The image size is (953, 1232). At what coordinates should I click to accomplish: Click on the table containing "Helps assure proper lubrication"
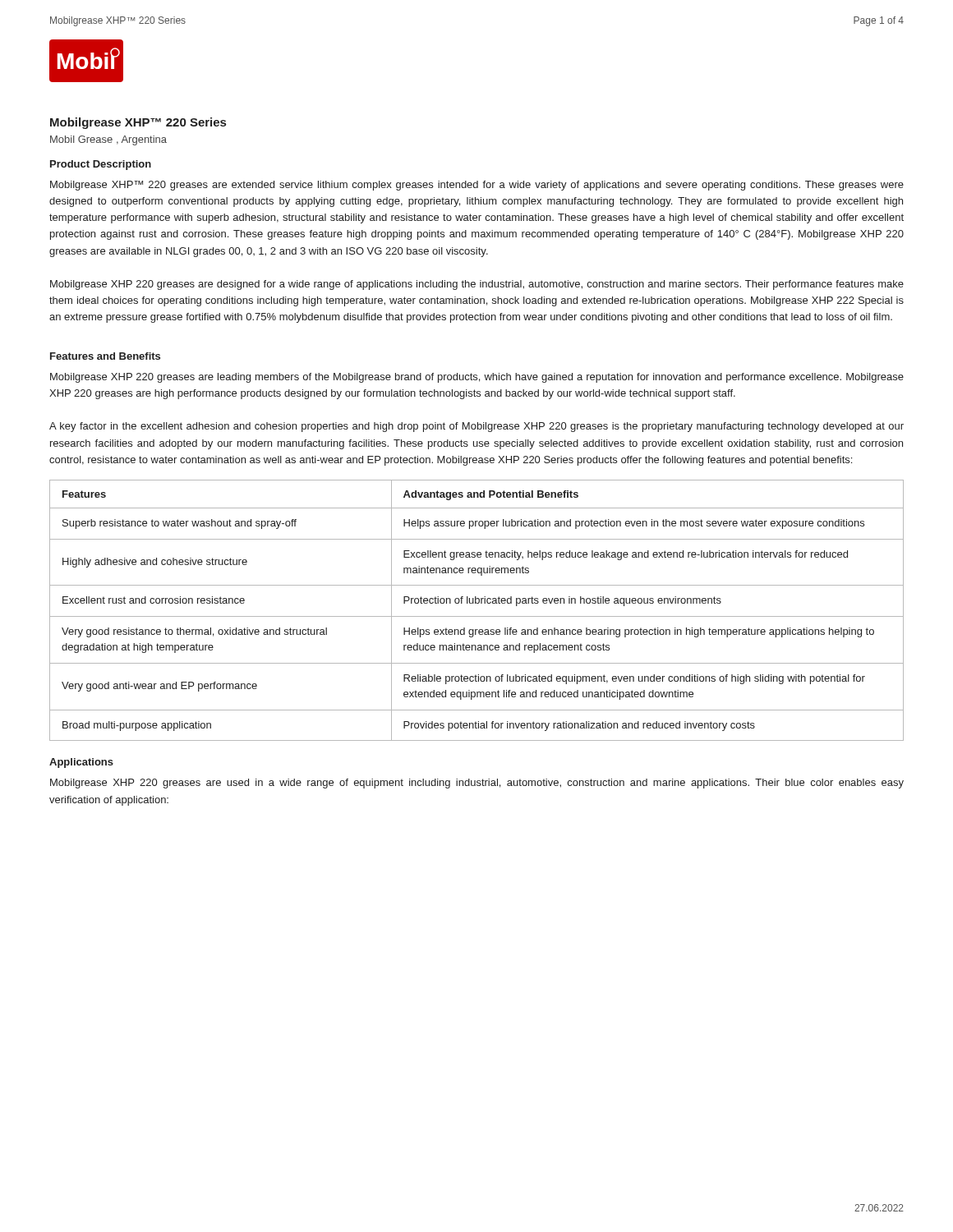476,610
